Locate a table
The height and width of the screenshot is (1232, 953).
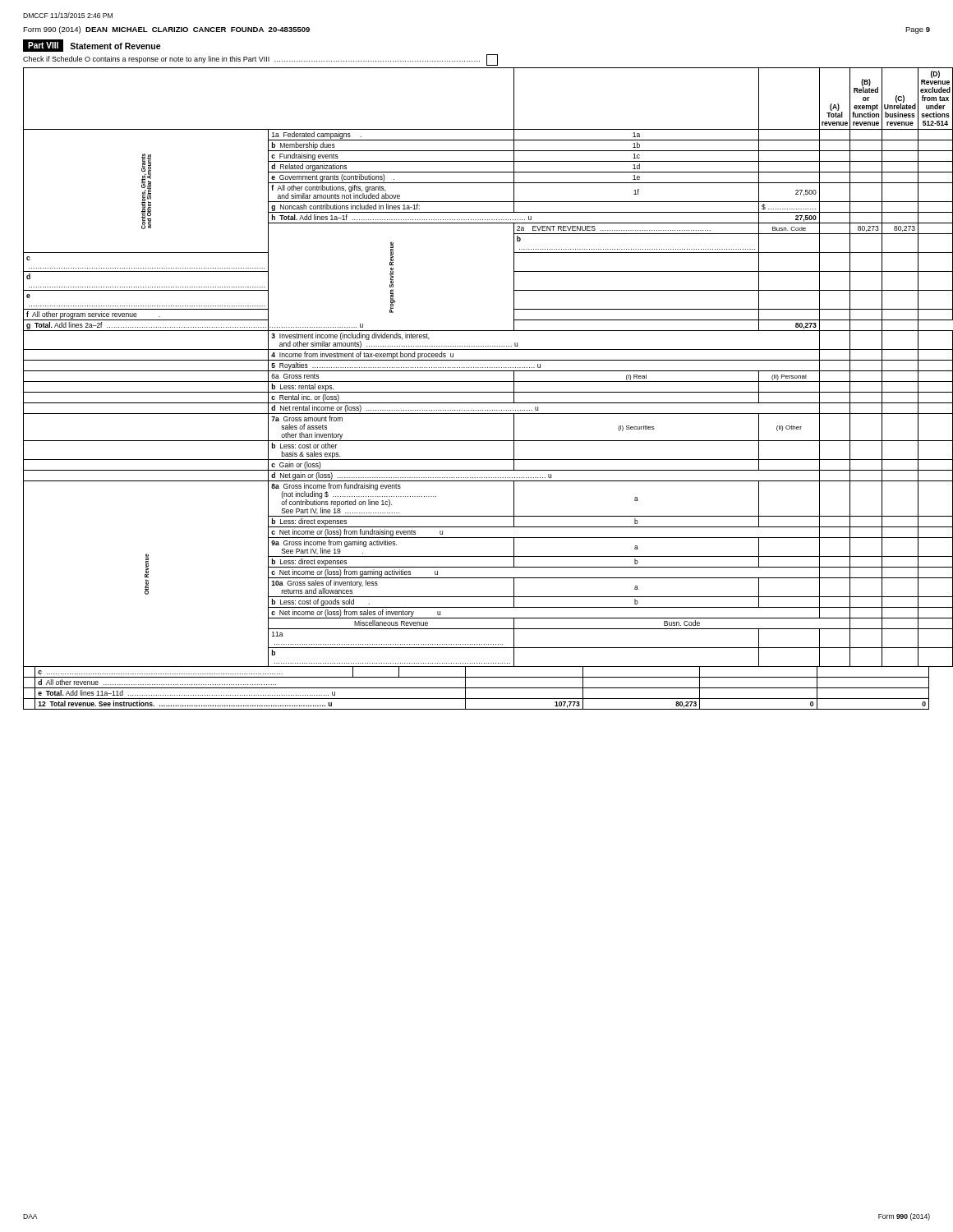click(476, 389)
